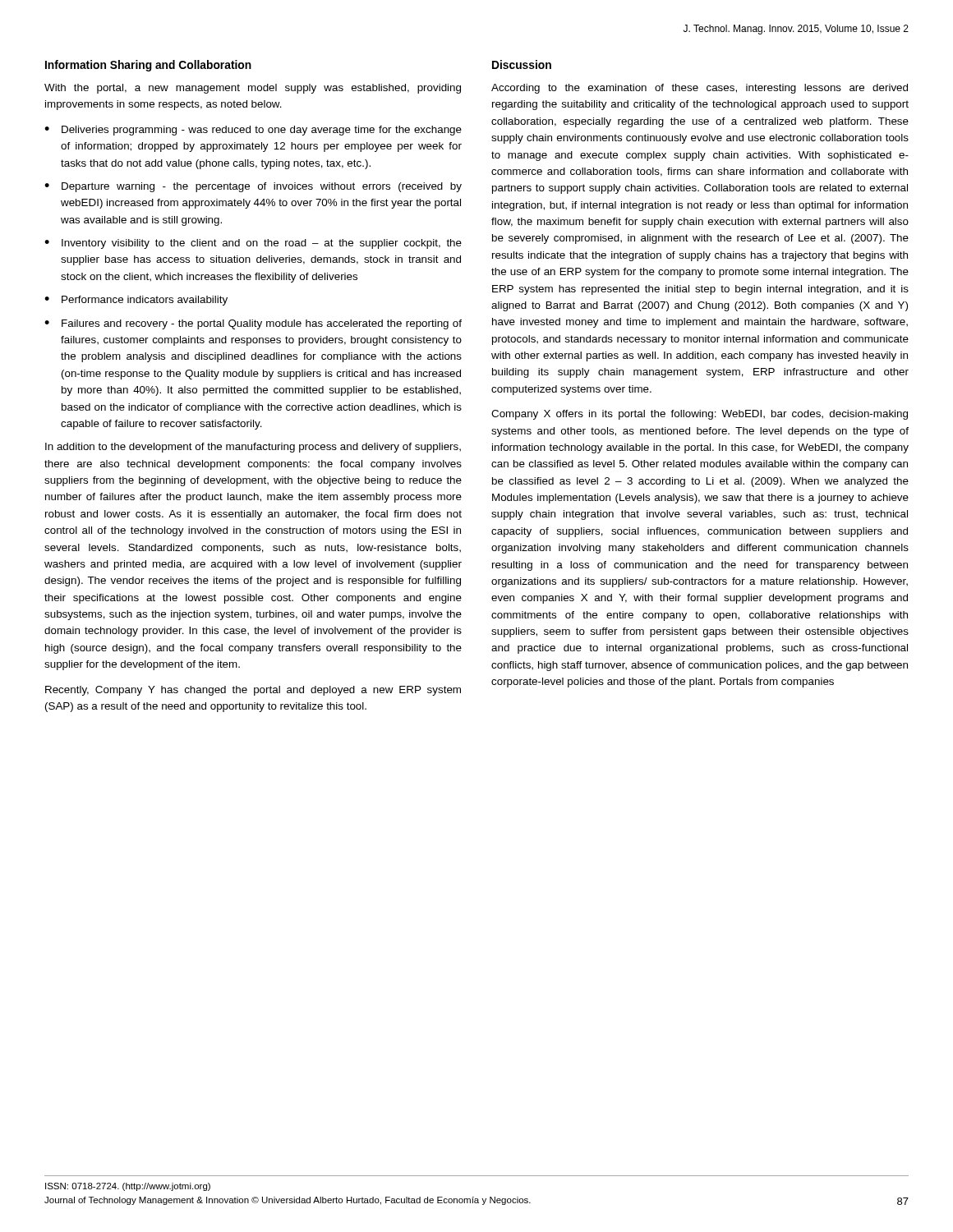This screenshot has height=1232, width=953.
Task: Navigate to the text block starting "Information Sharing and Collaboration"
Action: click(148, 65)
